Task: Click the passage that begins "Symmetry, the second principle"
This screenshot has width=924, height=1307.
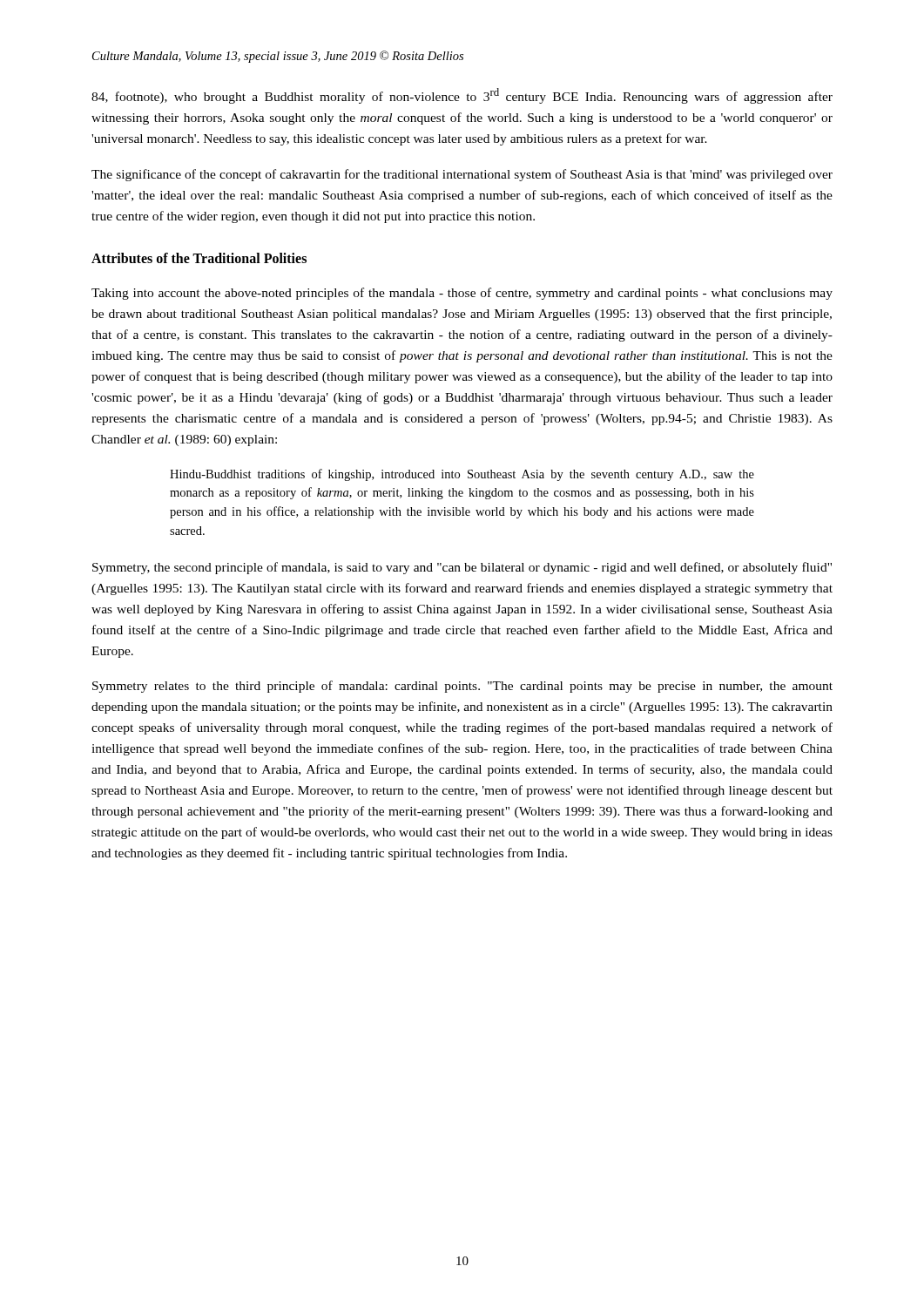Action: coord(462,608)
